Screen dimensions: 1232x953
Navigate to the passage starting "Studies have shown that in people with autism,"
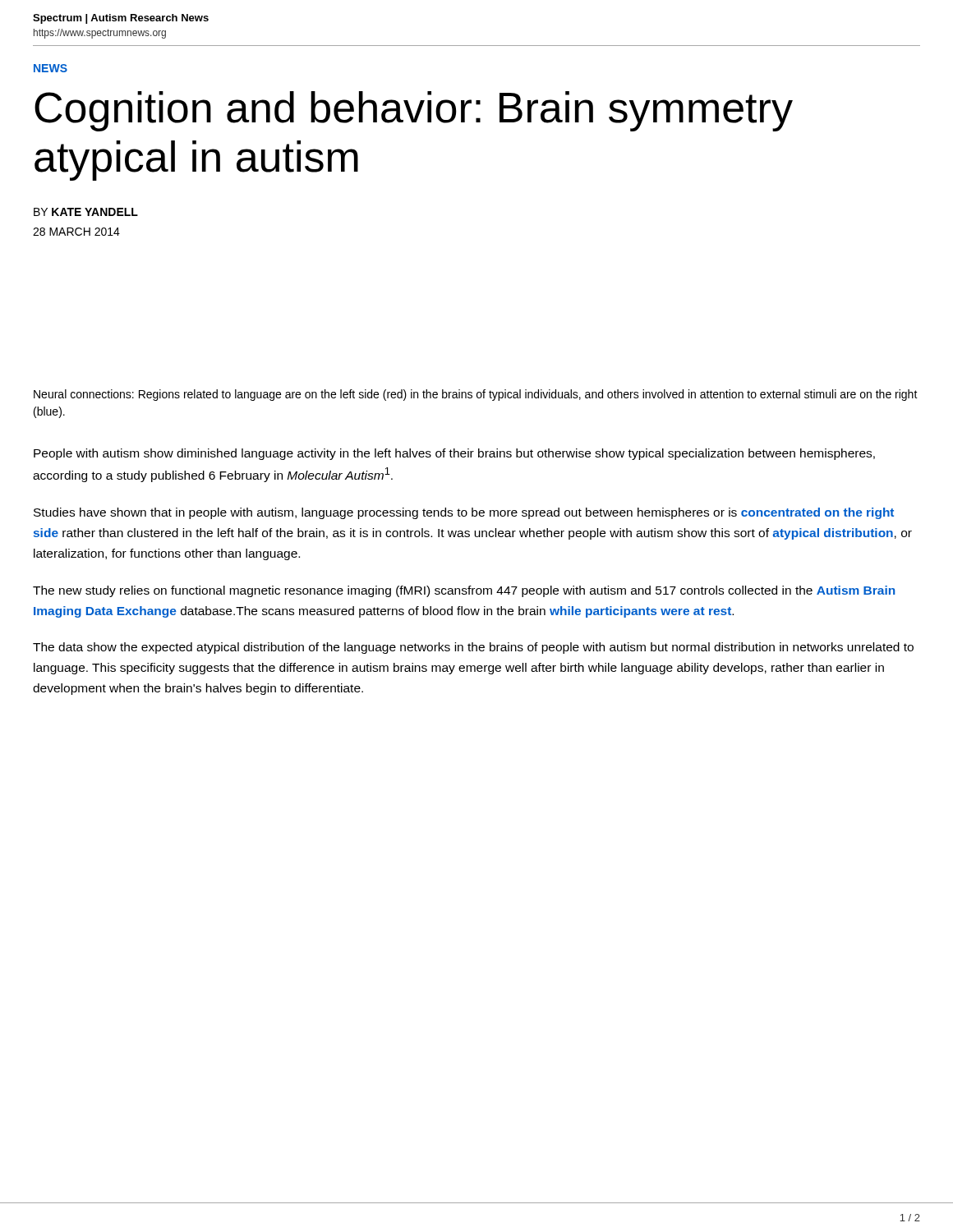coord(472,533)
